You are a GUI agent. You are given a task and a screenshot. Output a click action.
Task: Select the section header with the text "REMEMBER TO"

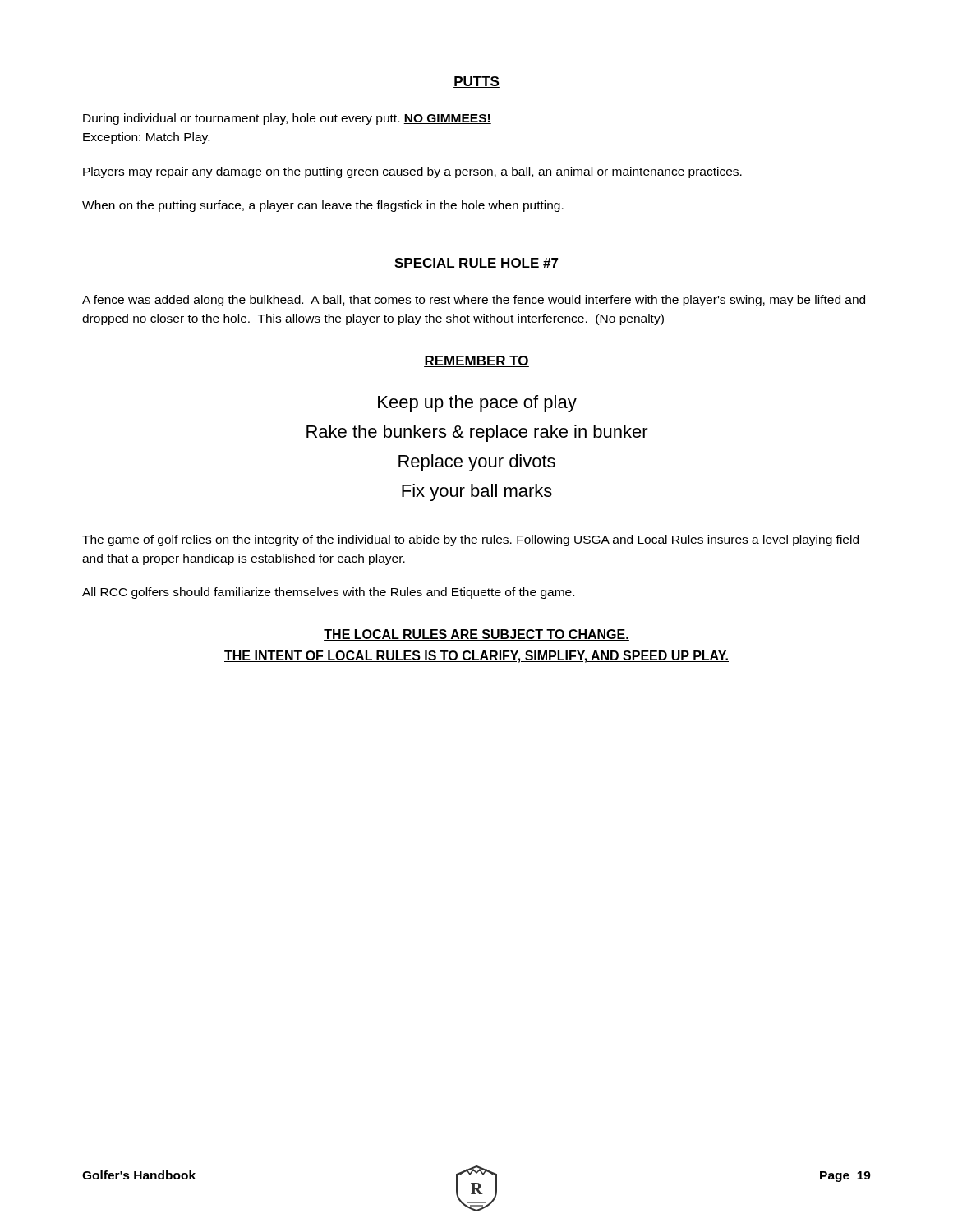click(x=476, y=361)
